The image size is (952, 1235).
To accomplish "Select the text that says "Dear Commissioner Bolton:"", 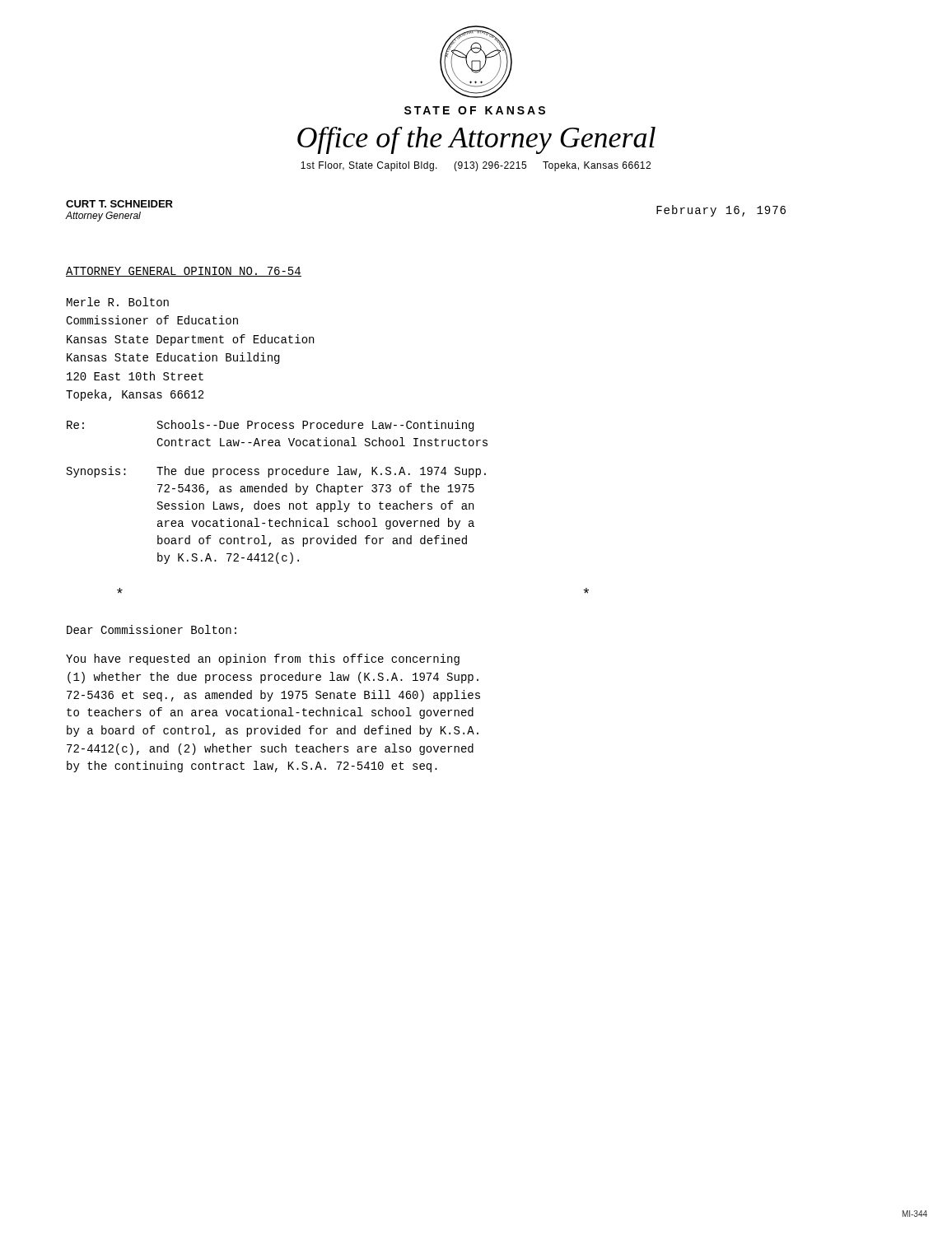I will click(x=152, y=631).
